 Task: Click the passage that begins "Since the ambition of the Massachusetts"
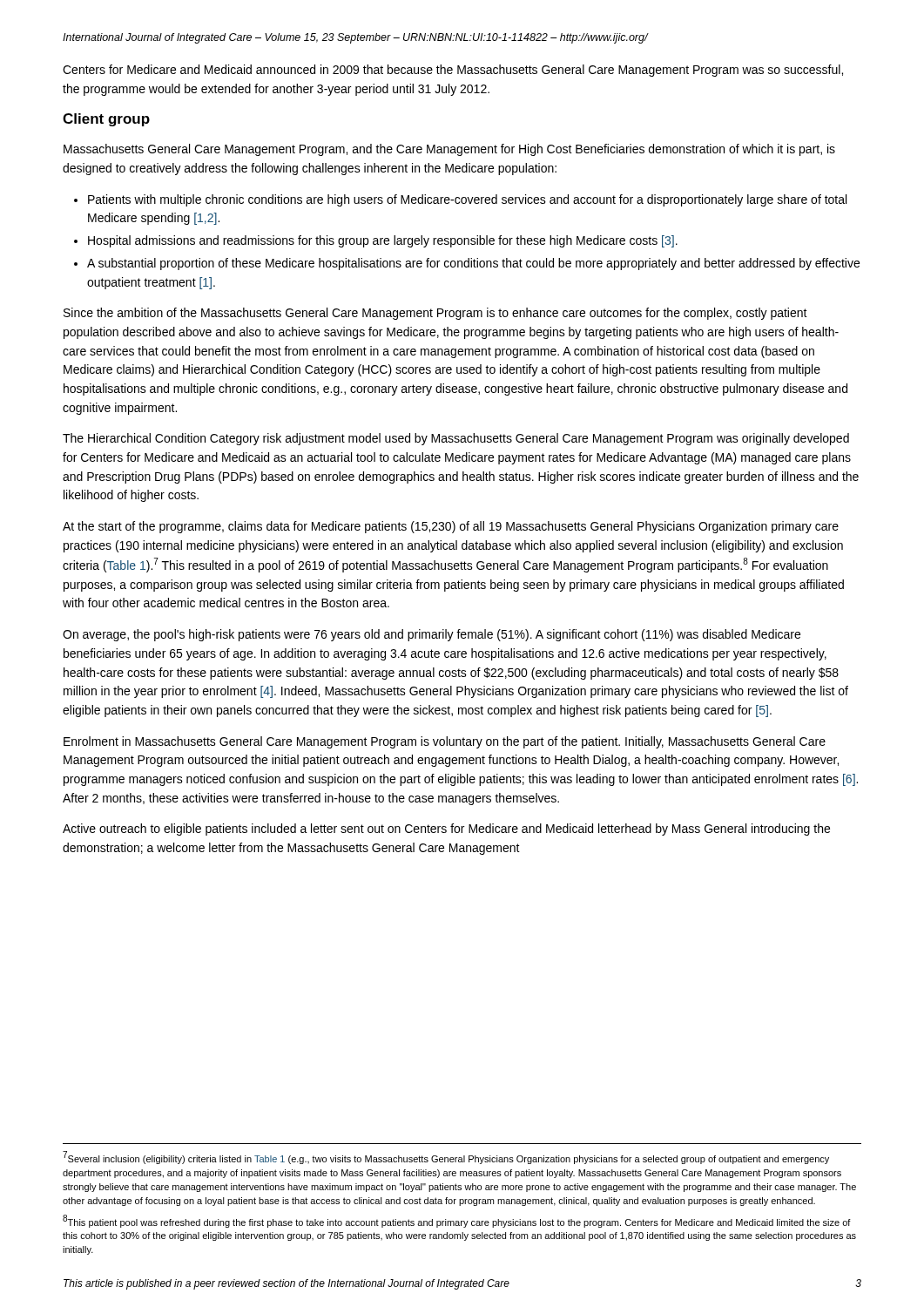pos(455,360)
